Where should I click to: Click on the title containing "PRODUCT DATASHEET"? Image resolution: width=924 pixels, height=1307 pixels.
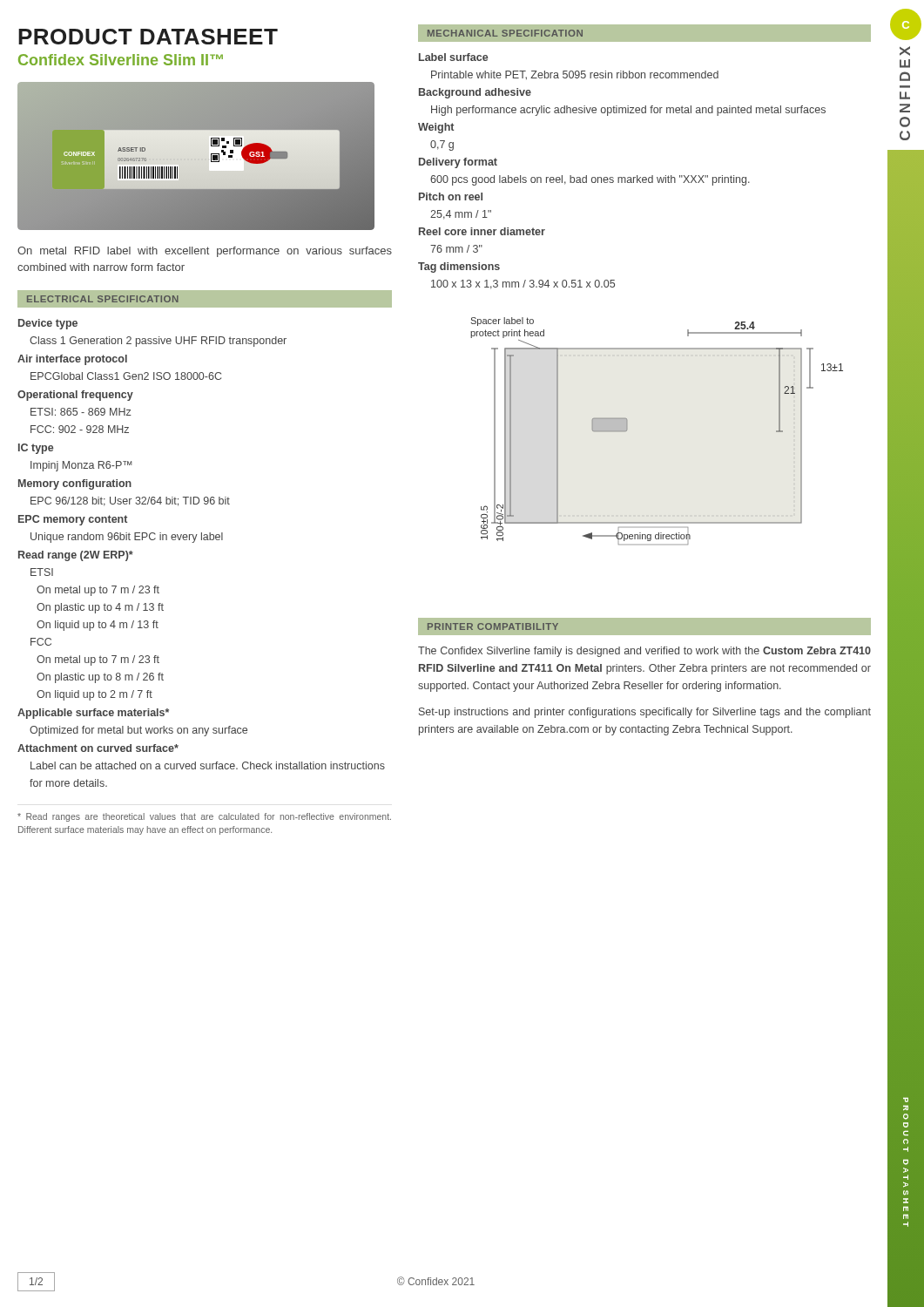pos(148,37)
